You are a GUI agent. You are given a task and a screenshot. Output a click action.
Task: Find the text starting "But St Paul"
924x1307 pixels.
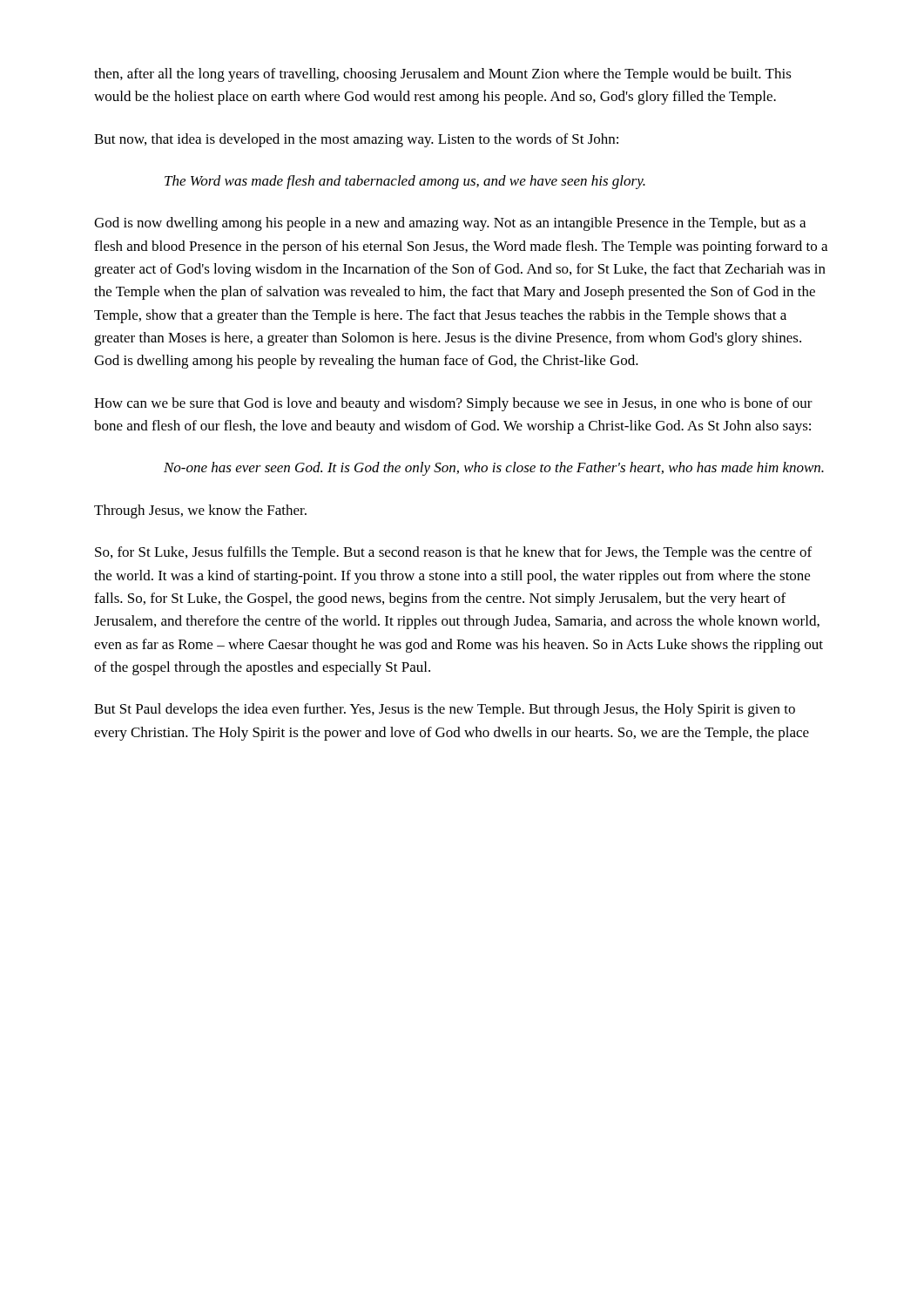tap(452, 720)
